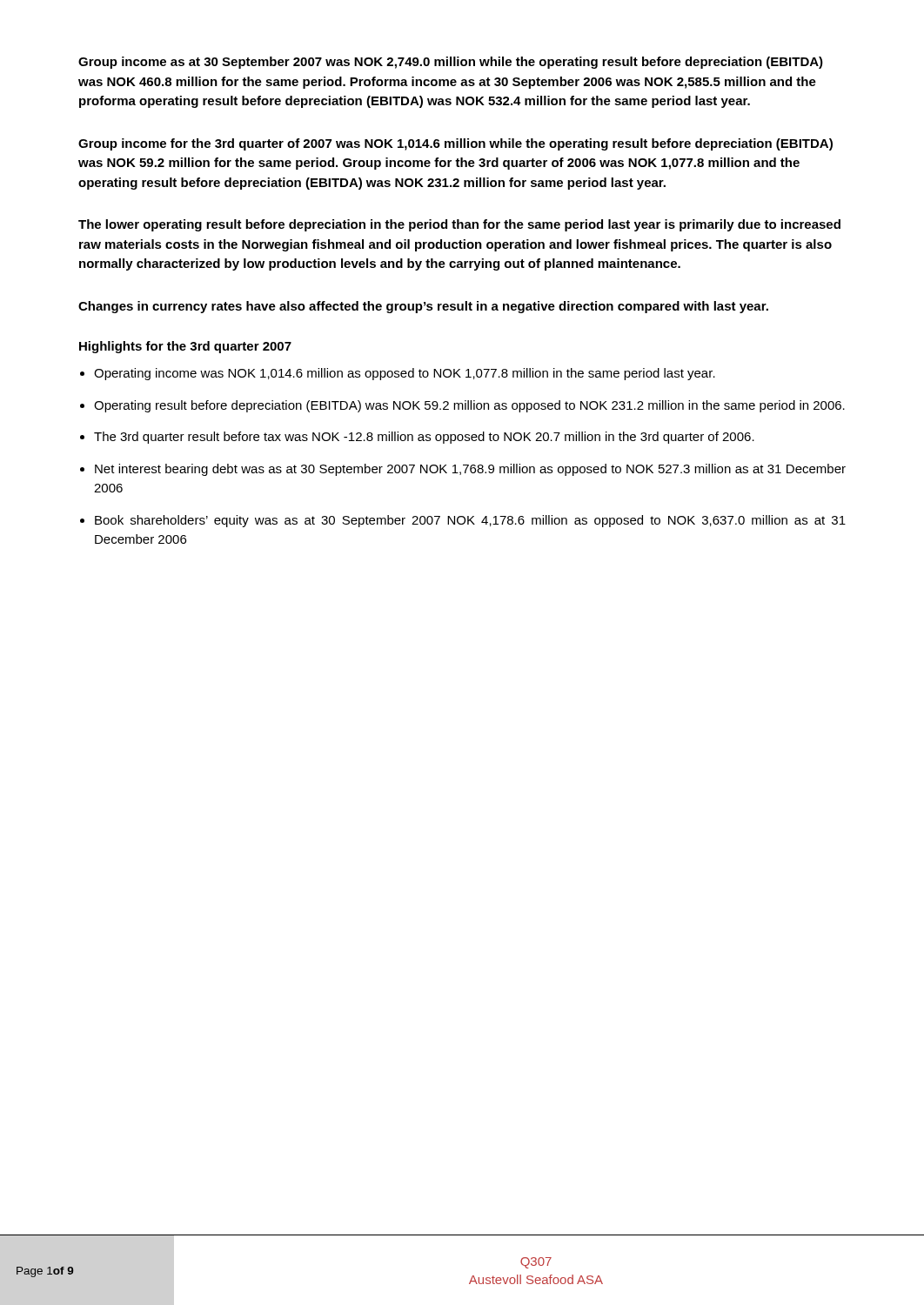This screenshot has height=1305, width=924.
Task: Select the list item that reads "Net interest bearing debt was as at"
Action: 470,478
